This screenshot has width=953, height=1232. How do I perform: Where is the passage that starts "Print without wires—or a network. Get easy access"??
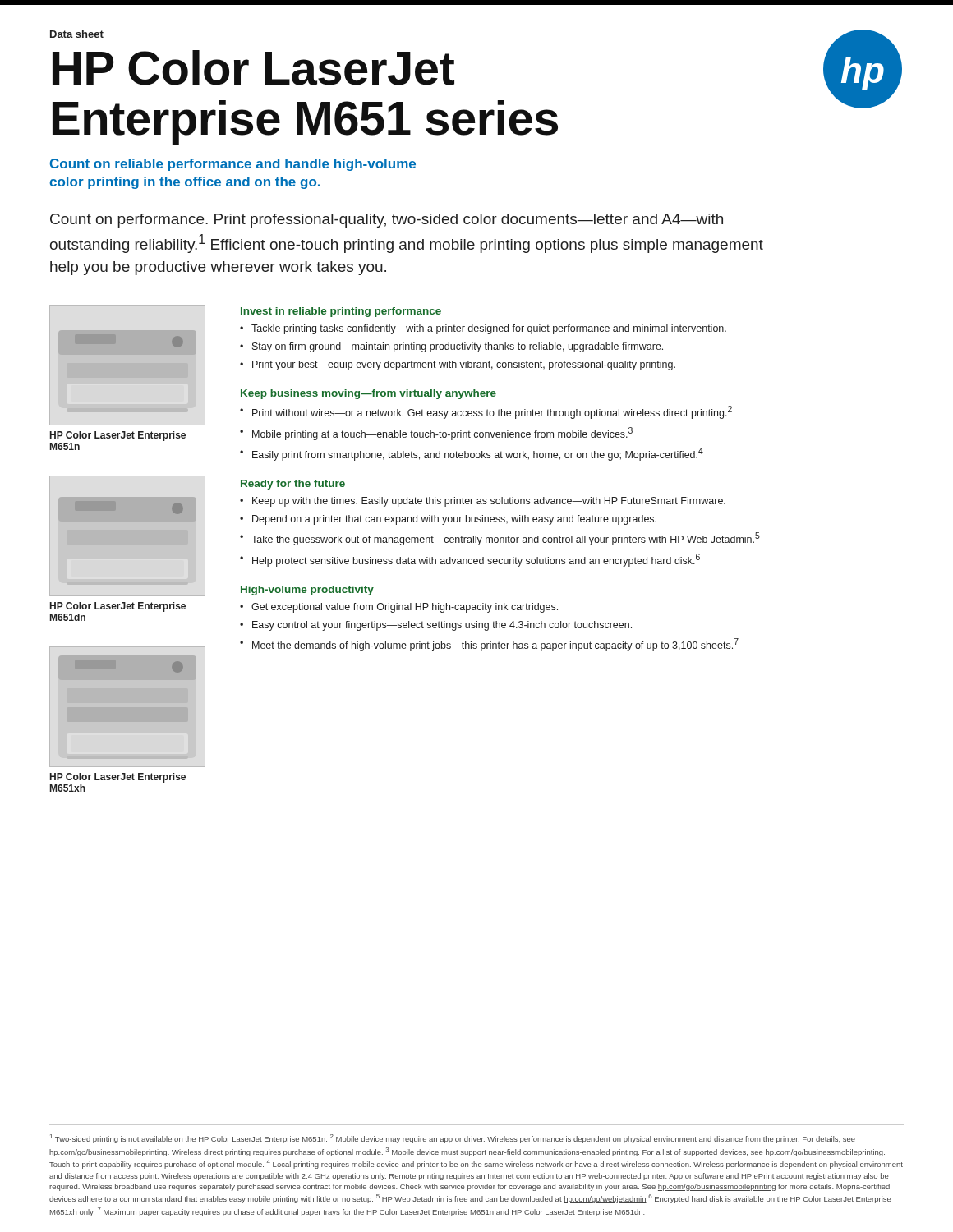click(x=492, y=412)
